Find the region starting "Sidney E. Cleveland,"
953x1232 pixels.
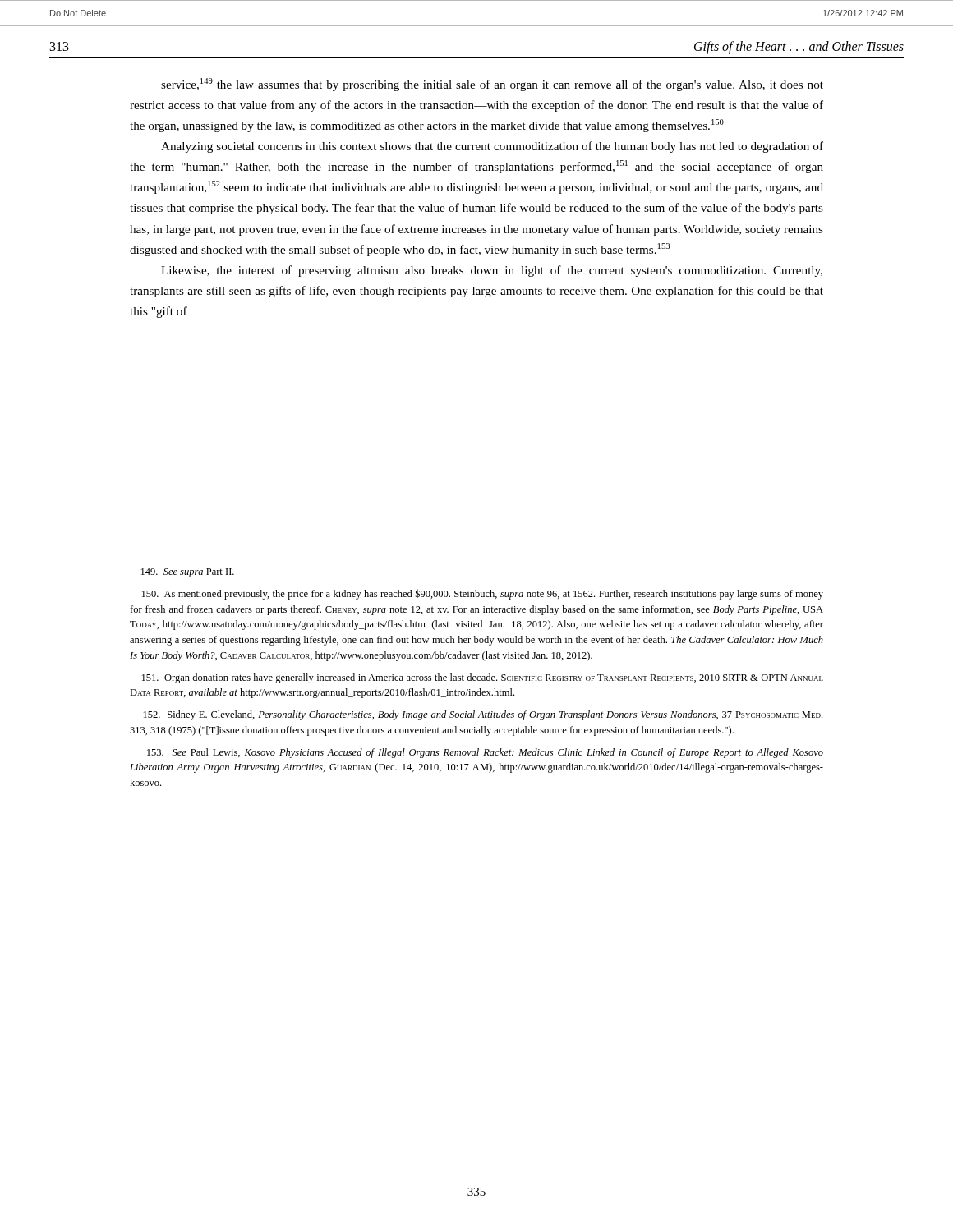tap(476, 722)
